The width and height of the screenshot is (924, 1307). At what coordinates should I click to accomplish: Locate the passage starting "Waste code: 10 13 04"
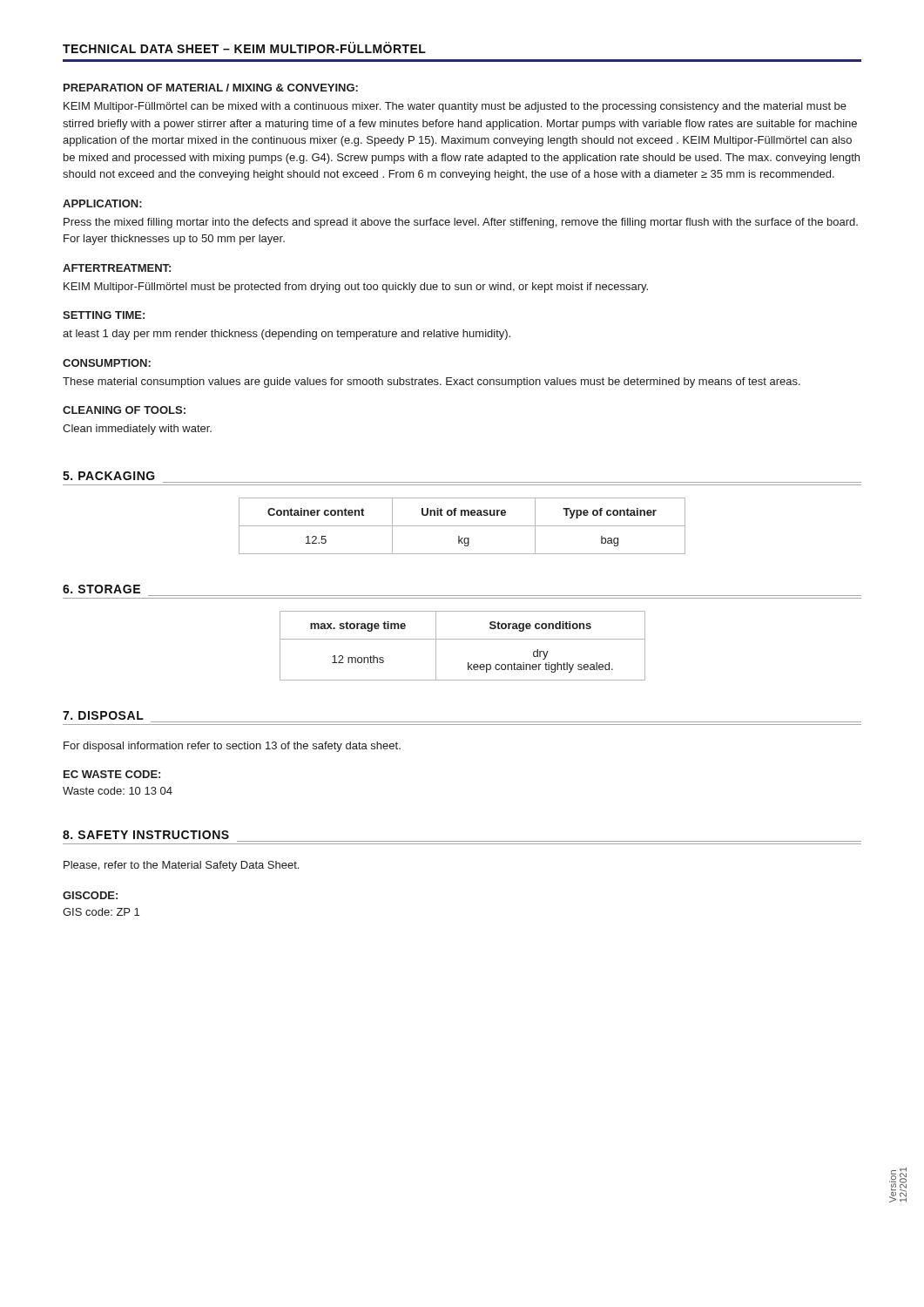click(118, 791)
